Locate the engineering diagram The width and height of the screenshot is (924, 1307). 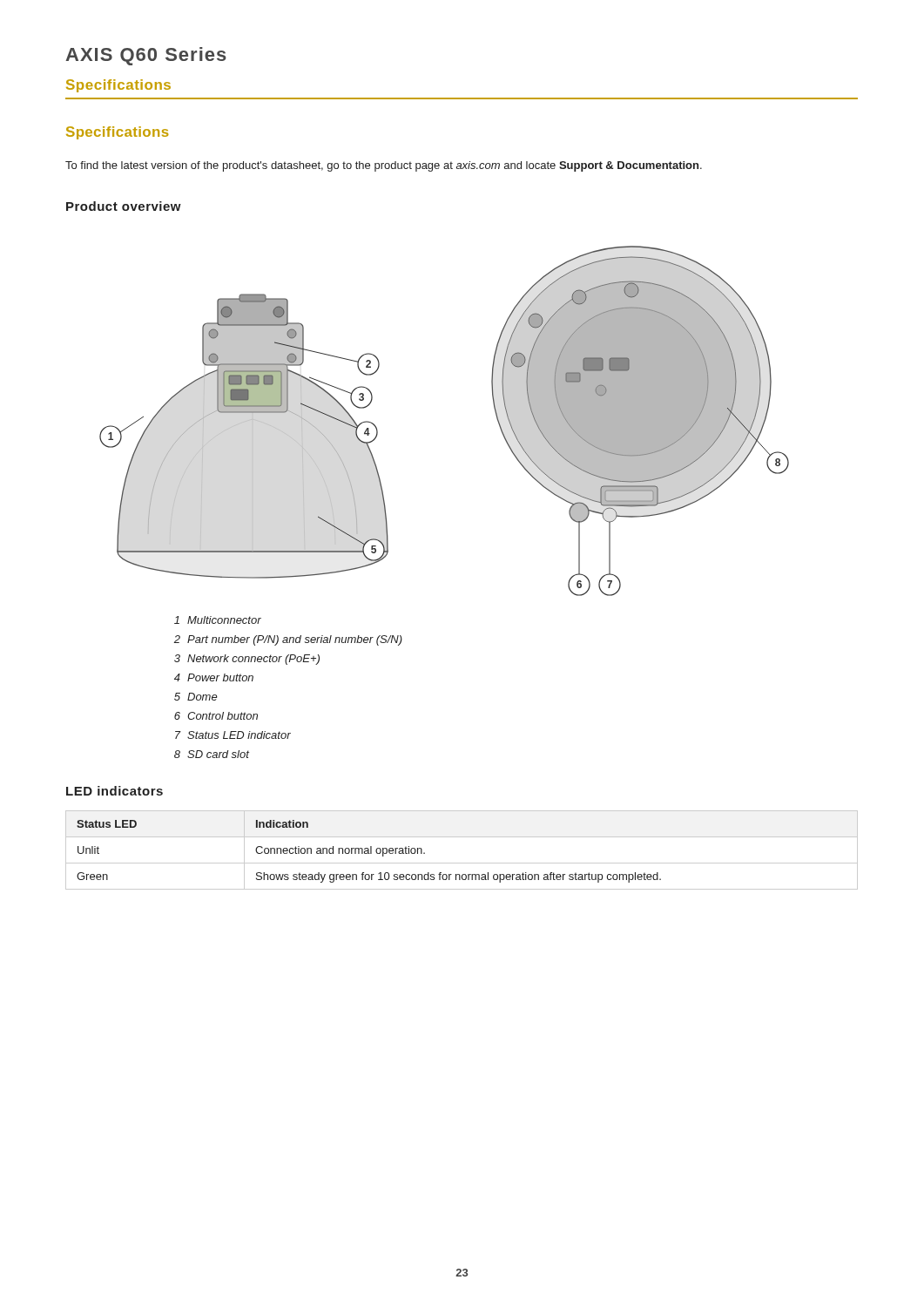[x=462, y=416]
